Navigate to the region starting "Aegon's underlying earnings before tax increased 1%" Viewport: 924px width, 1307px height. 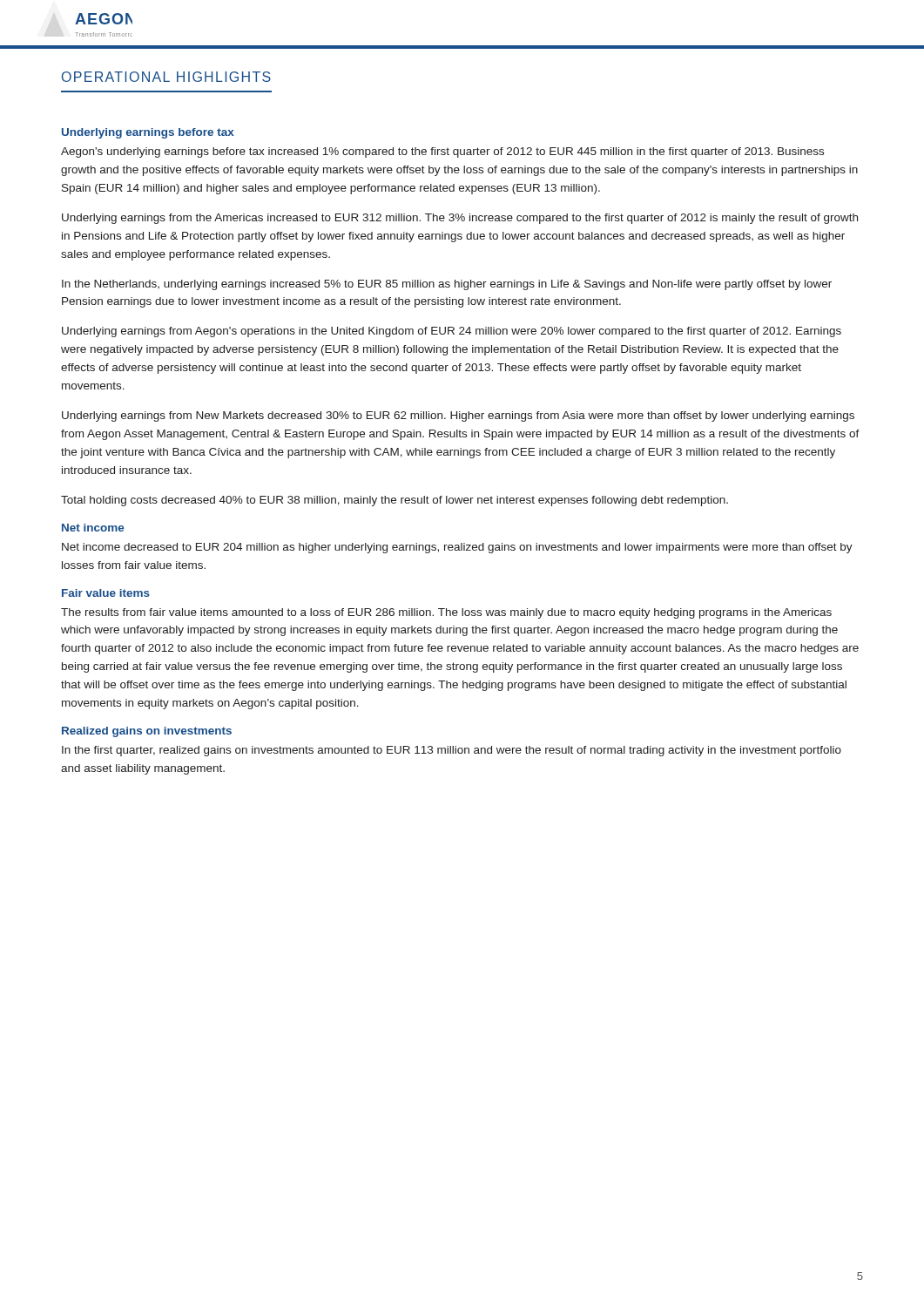tap(460, 169)
